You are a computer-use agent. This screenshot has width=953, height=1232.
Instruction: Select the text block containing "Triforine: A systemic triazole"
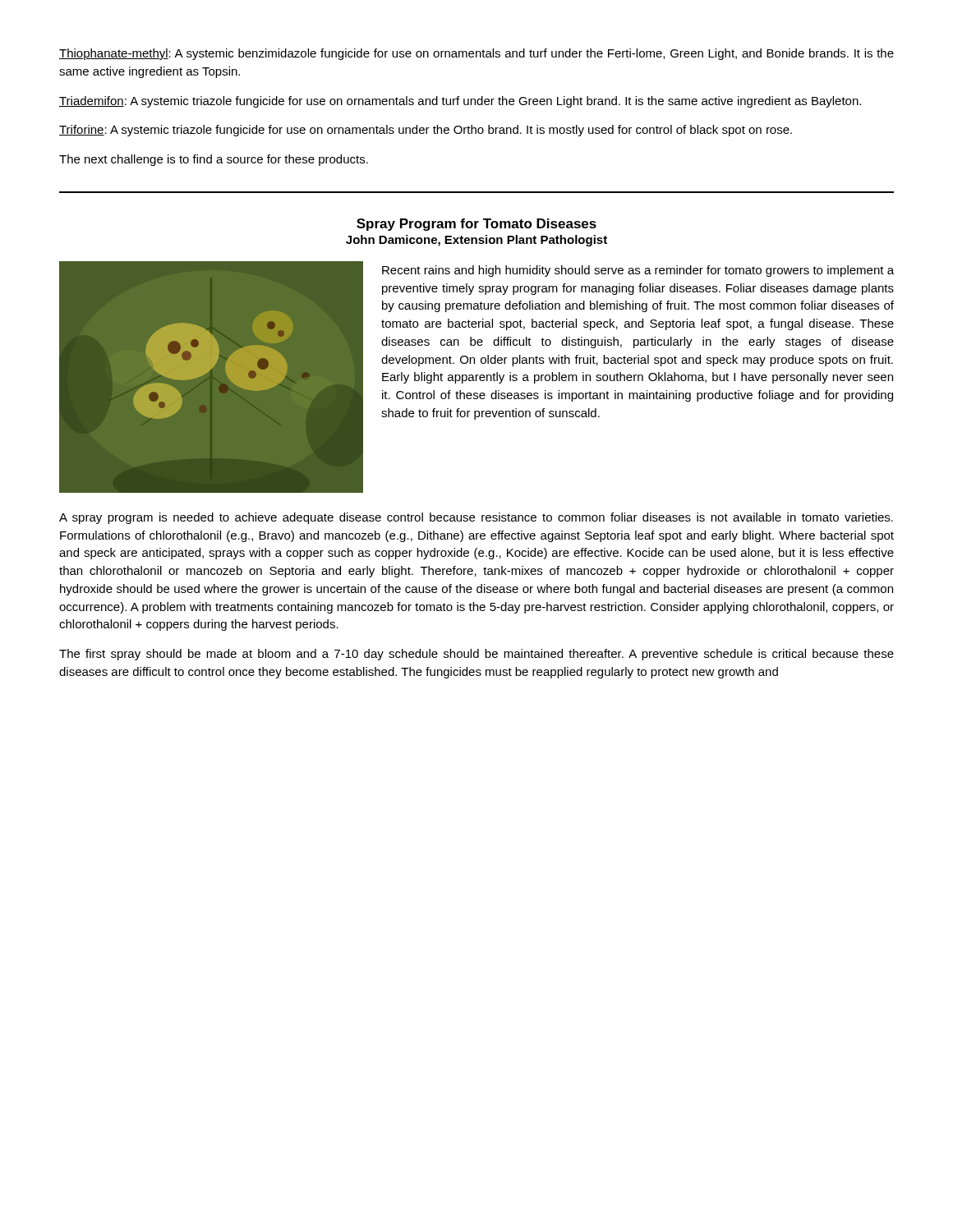(426, 130)
